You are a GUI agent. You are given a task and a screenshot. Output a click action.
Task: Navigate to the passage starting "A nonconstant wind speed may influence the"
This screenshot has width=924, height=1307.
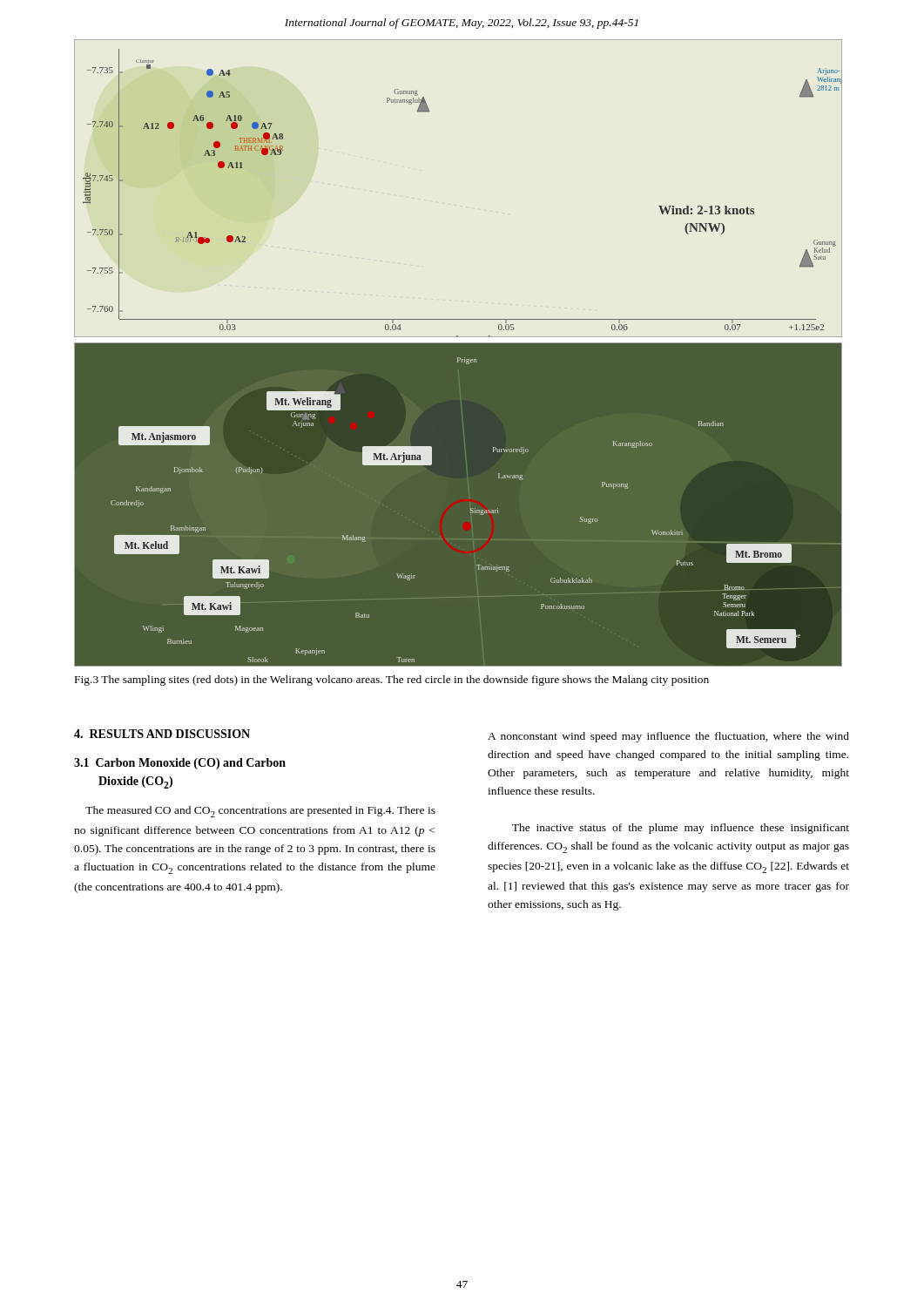point(668,820)
